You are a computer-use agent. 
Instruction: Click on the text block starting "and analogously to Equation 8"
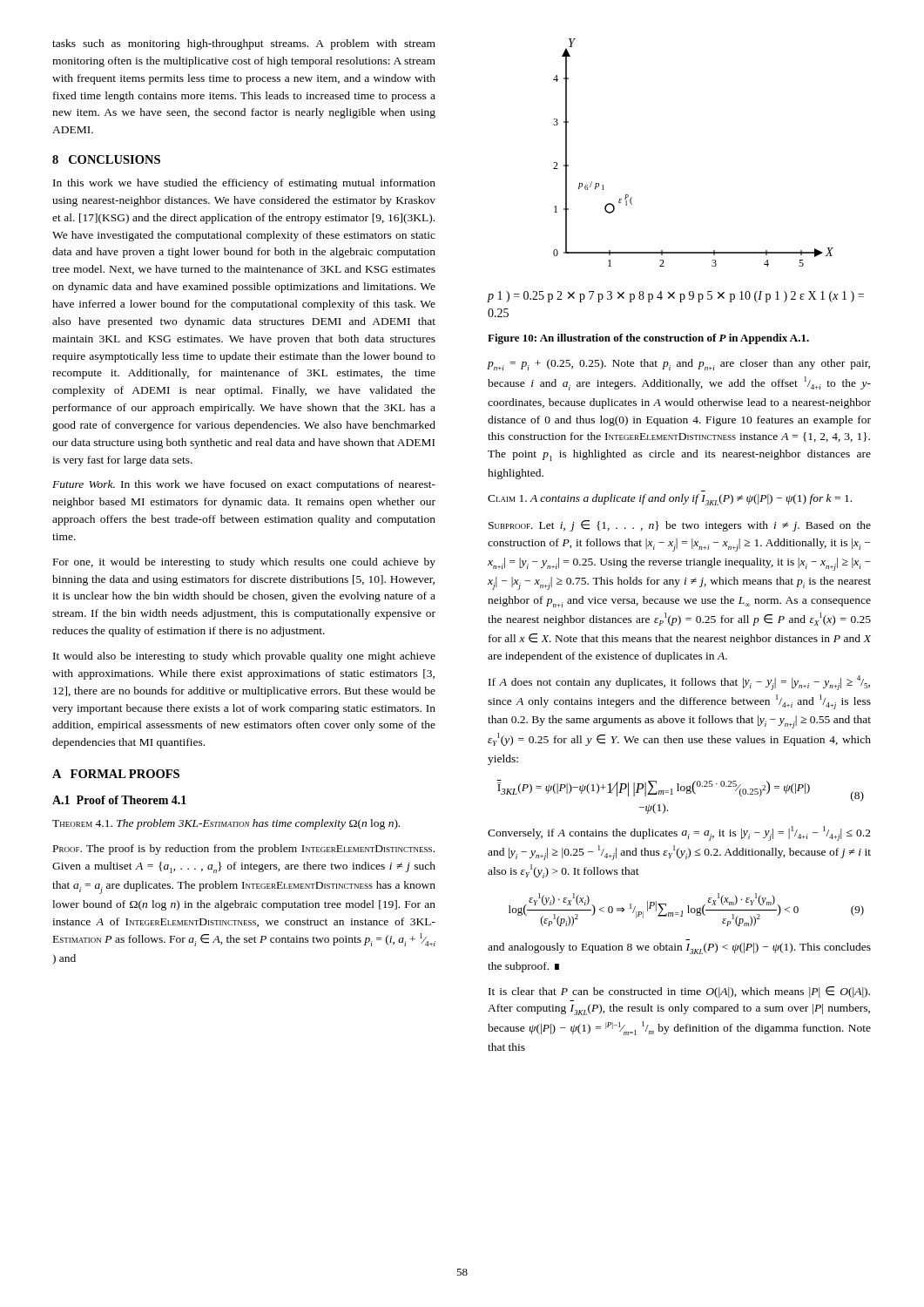679,956
